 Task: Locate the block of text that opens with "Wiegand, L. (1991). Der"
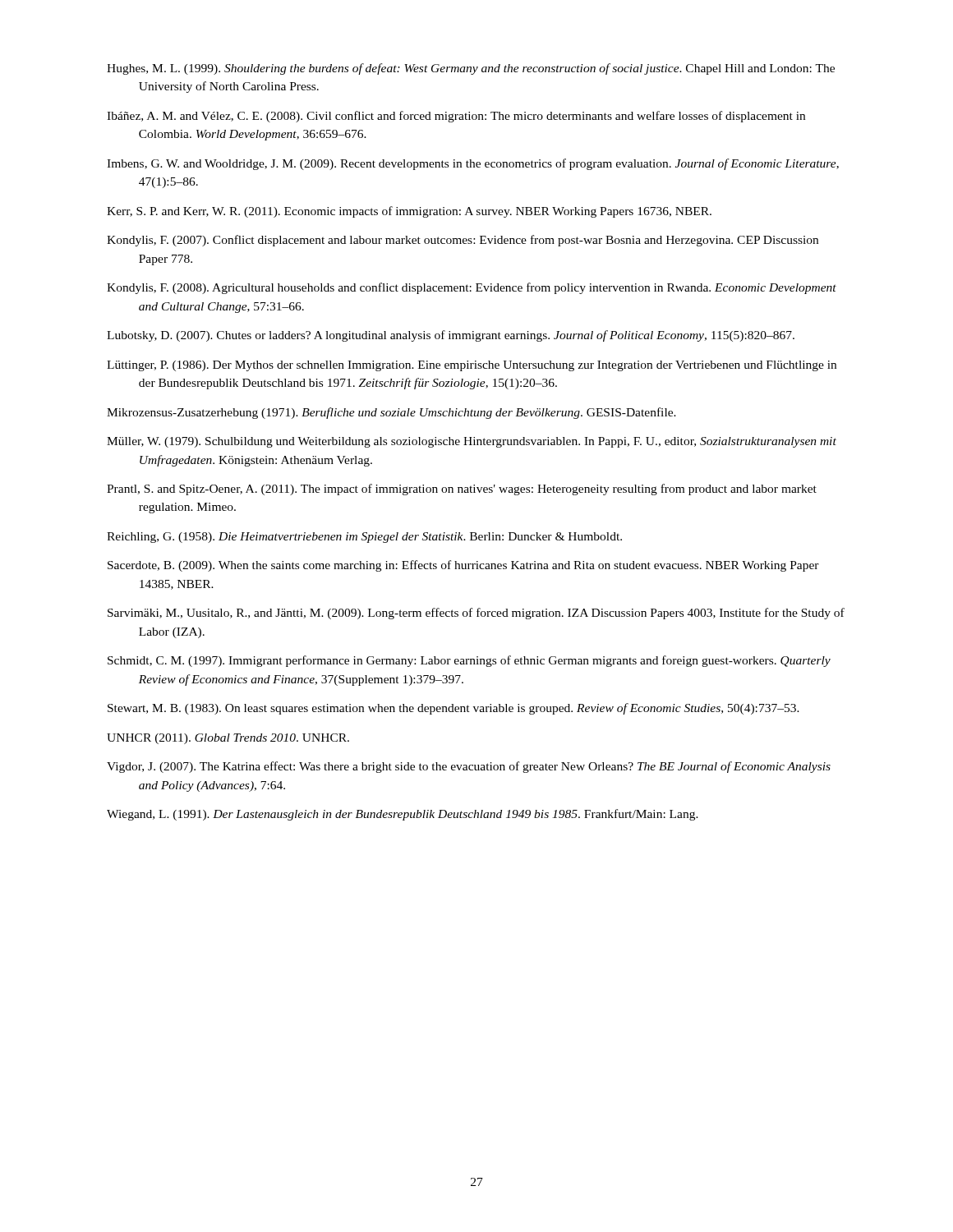click(x=403, y=814)
